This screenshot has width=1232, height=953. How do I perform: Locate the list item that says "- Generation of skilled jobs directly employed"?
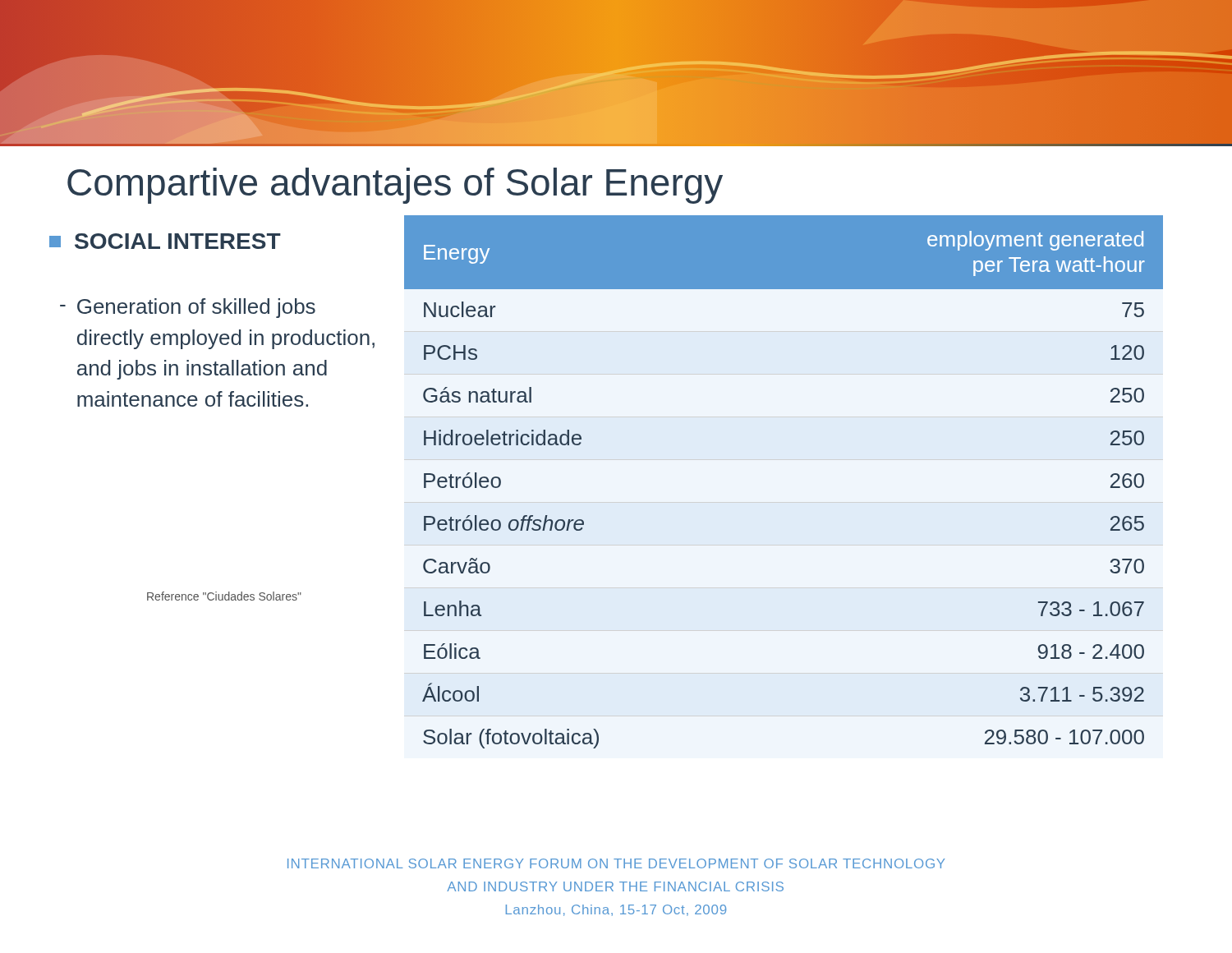point(223,354)
